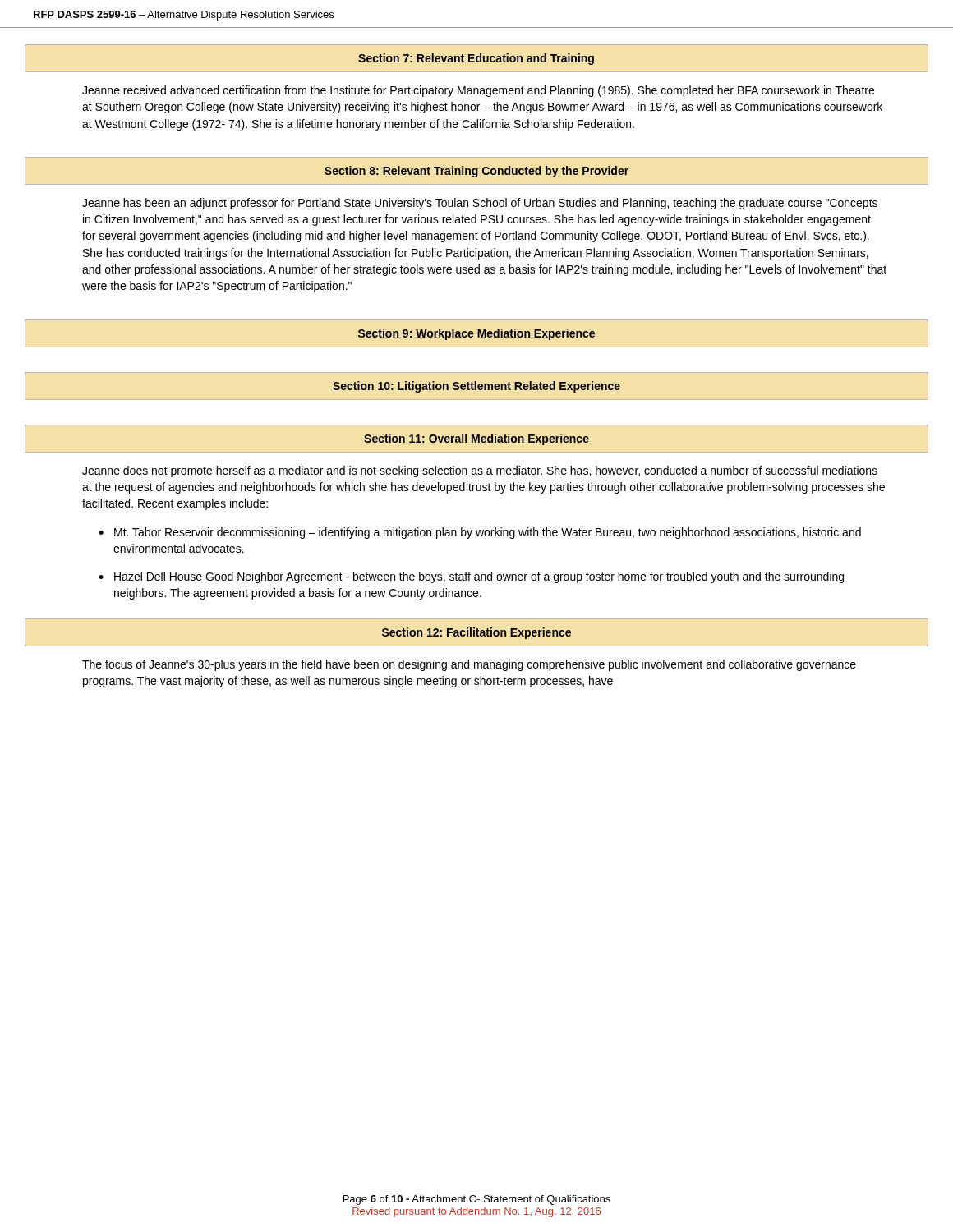Screen dimensions: 1232x953
Task: Find the section header that says "Section 12: Facilitation"
Action: coord(476,632)
